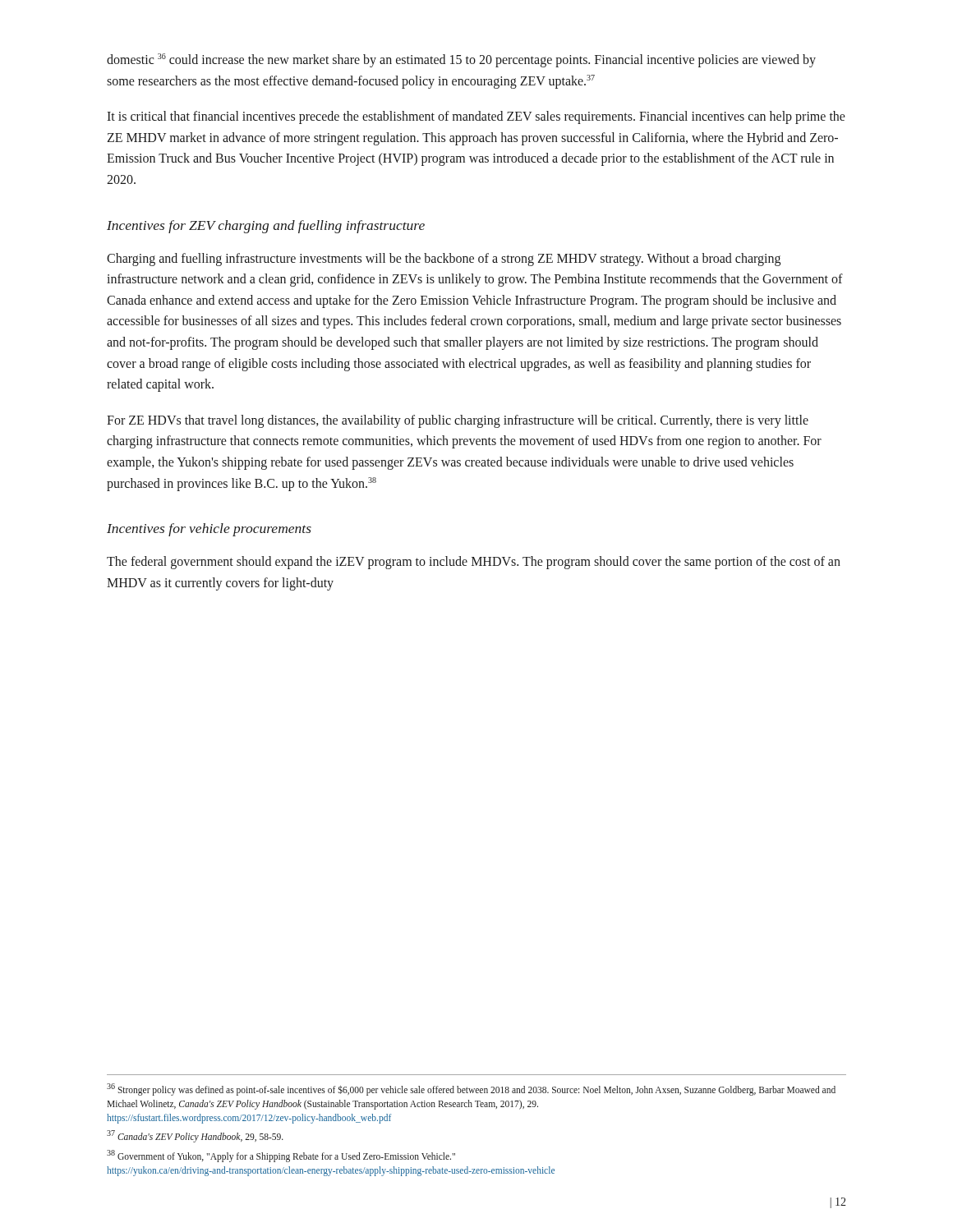This screenshot has width=953, height=1232.
Task: Point to the element starting "36 Stronger policy was defined as point-of-sale incentives"
Action: point(471,1103)
